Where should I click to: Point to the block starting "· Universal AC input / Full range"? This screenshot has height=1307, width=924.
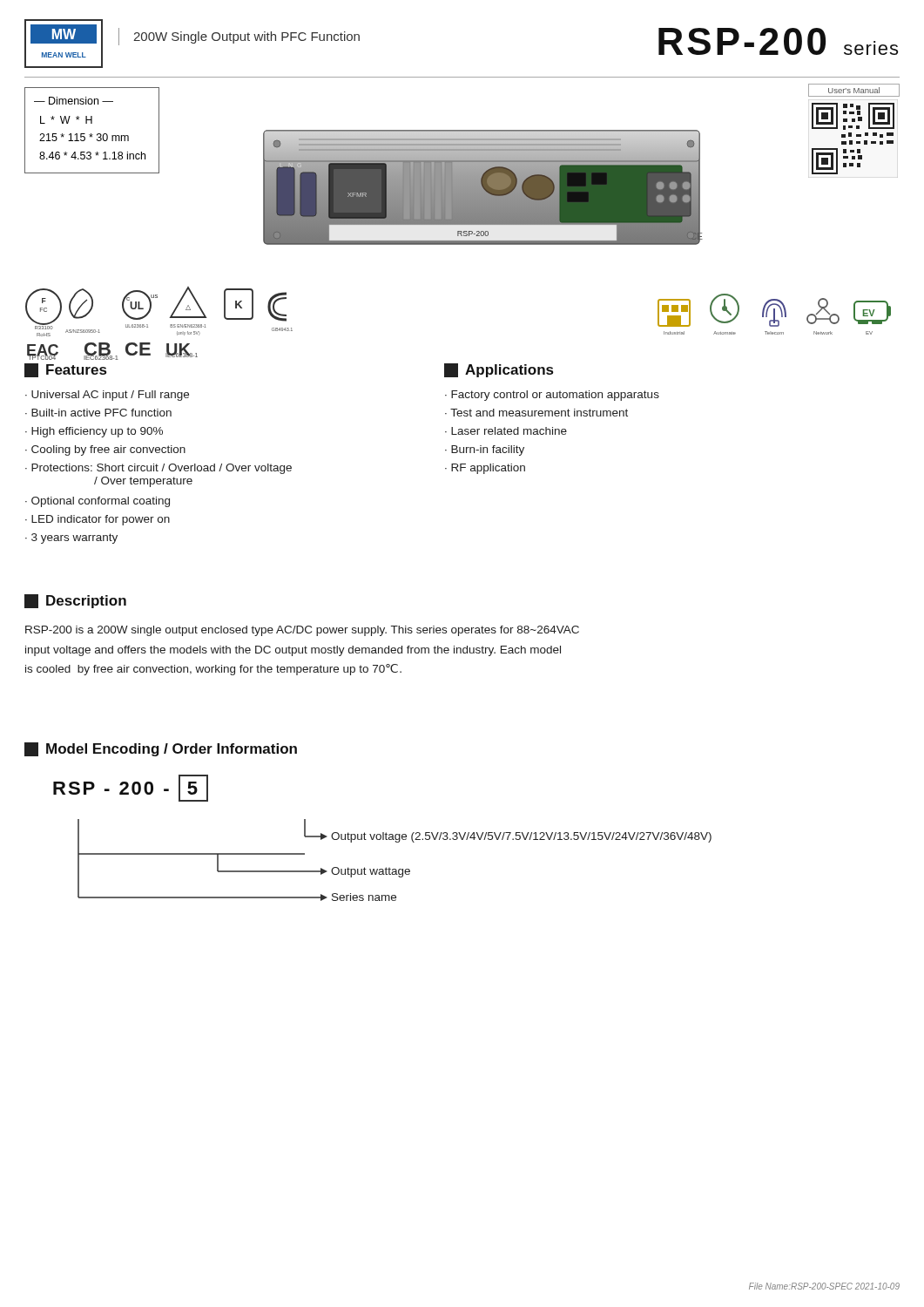click(x=107, y=394)
